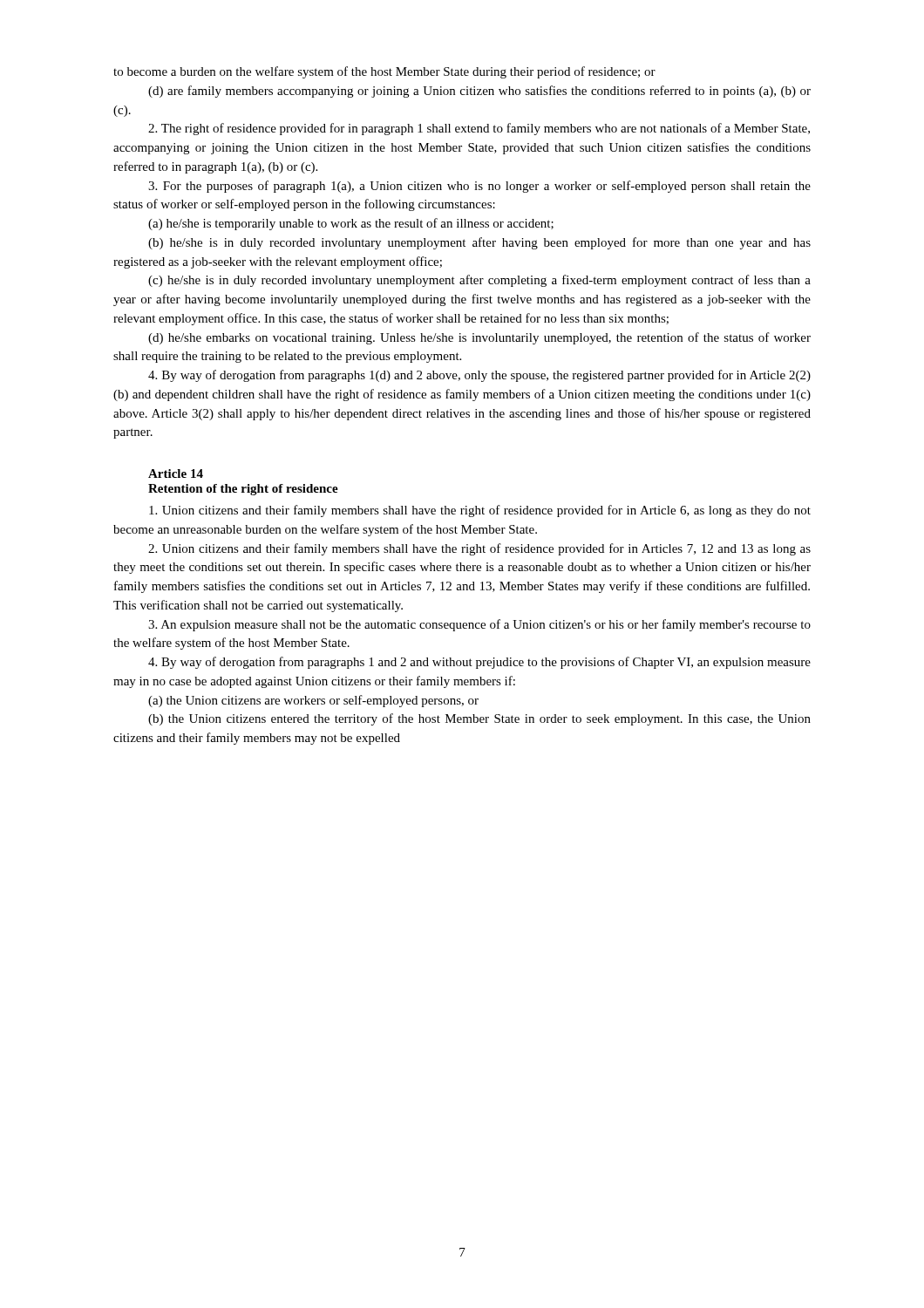Select the passage starting "Article 14 Retention of the"

[243, 481]
